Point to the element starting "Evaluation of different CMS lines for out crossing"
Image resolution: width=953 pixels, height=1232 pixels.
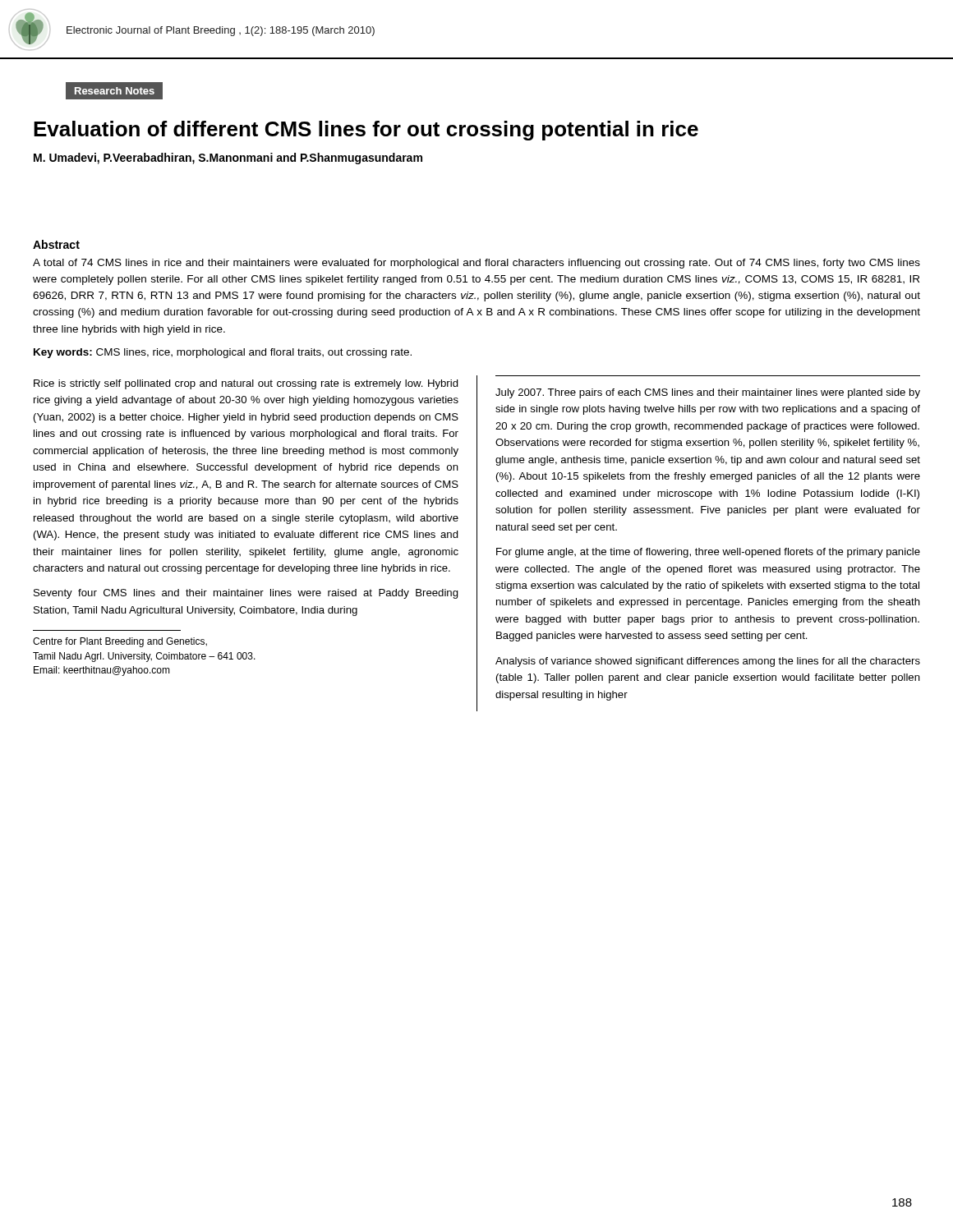pos(366,129)
